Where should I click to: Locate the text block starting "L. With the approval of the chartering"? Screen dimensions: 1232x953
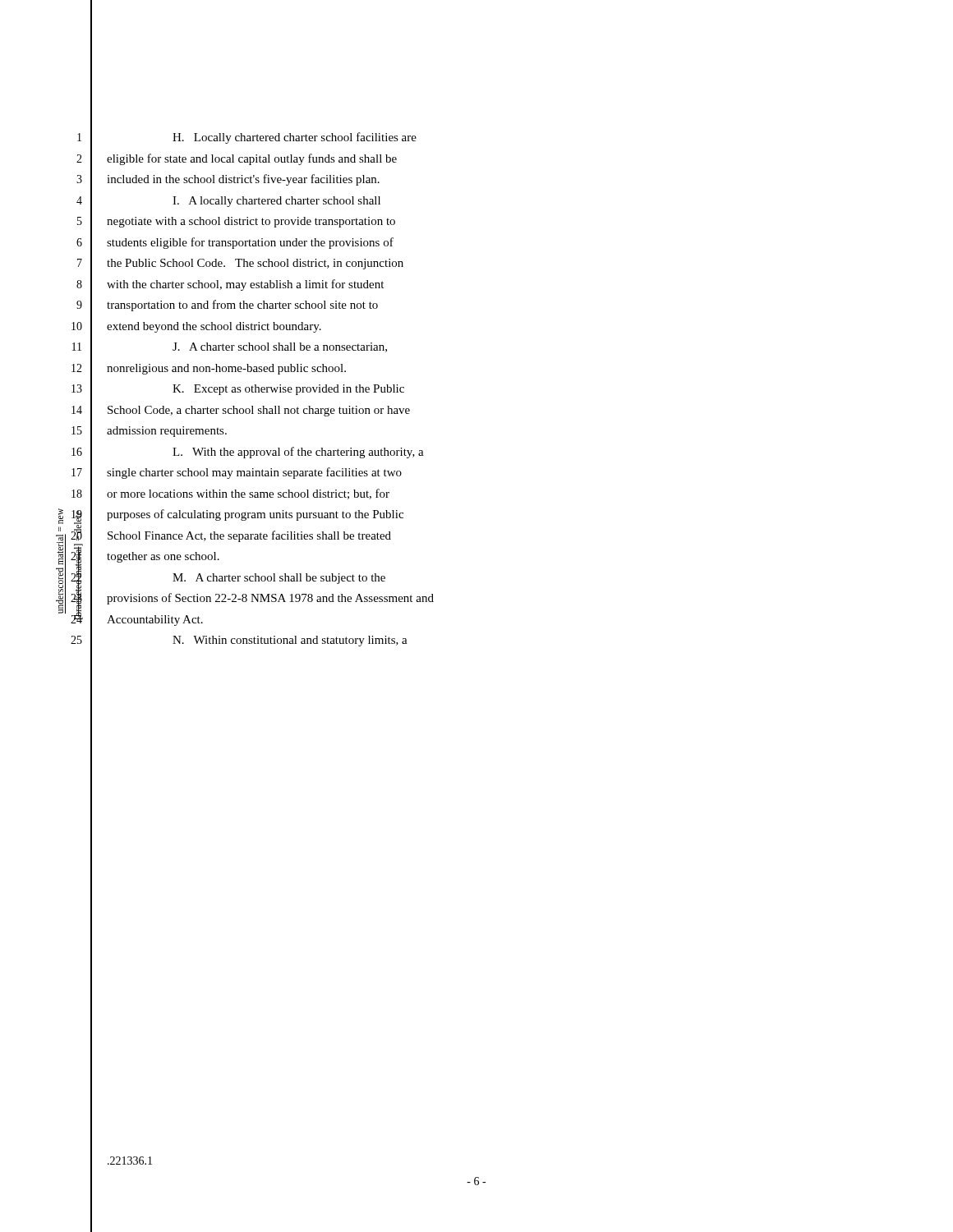point(298,453)
